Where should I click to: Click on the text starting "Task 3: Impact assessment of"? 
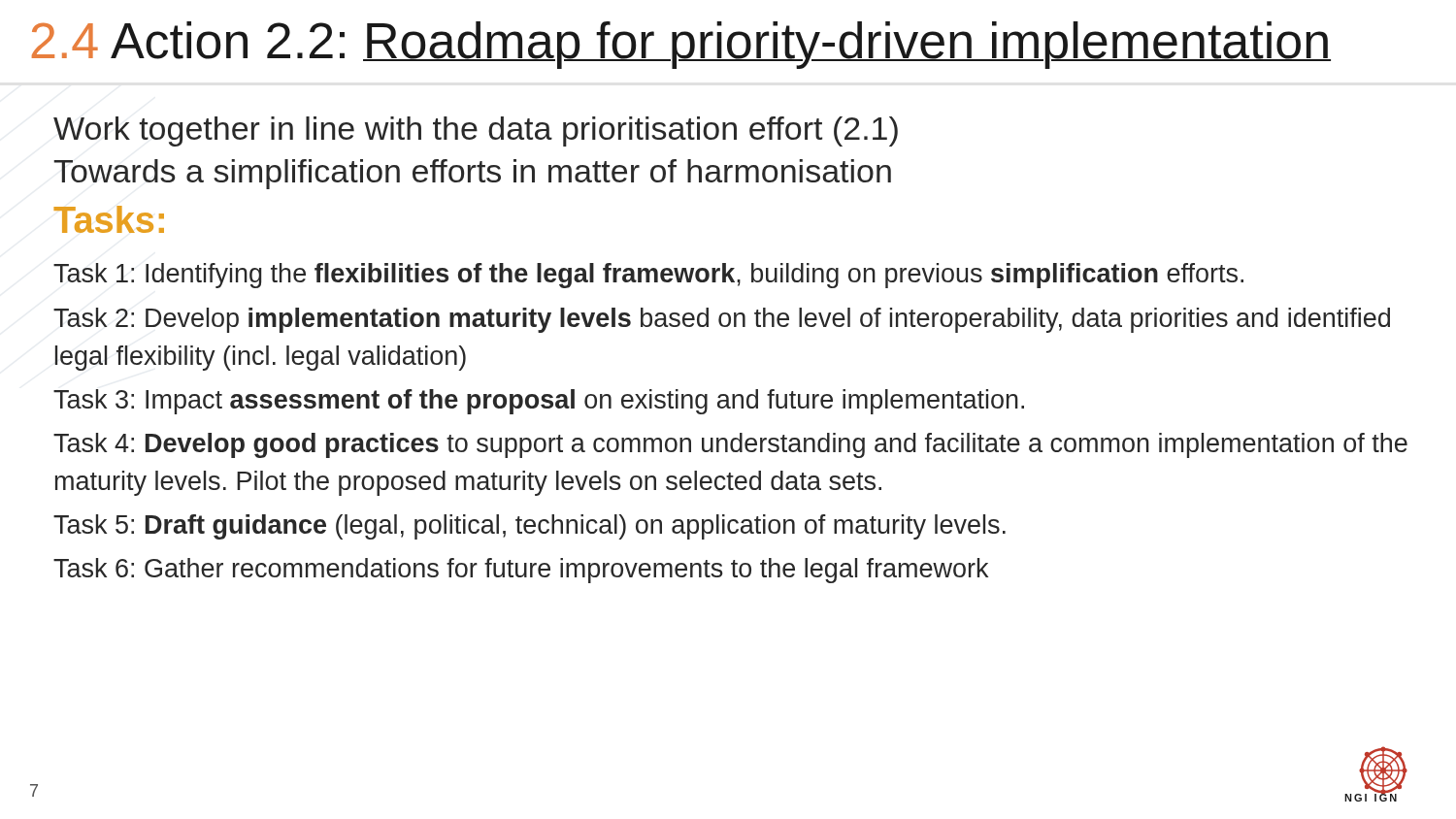(540, 400)
